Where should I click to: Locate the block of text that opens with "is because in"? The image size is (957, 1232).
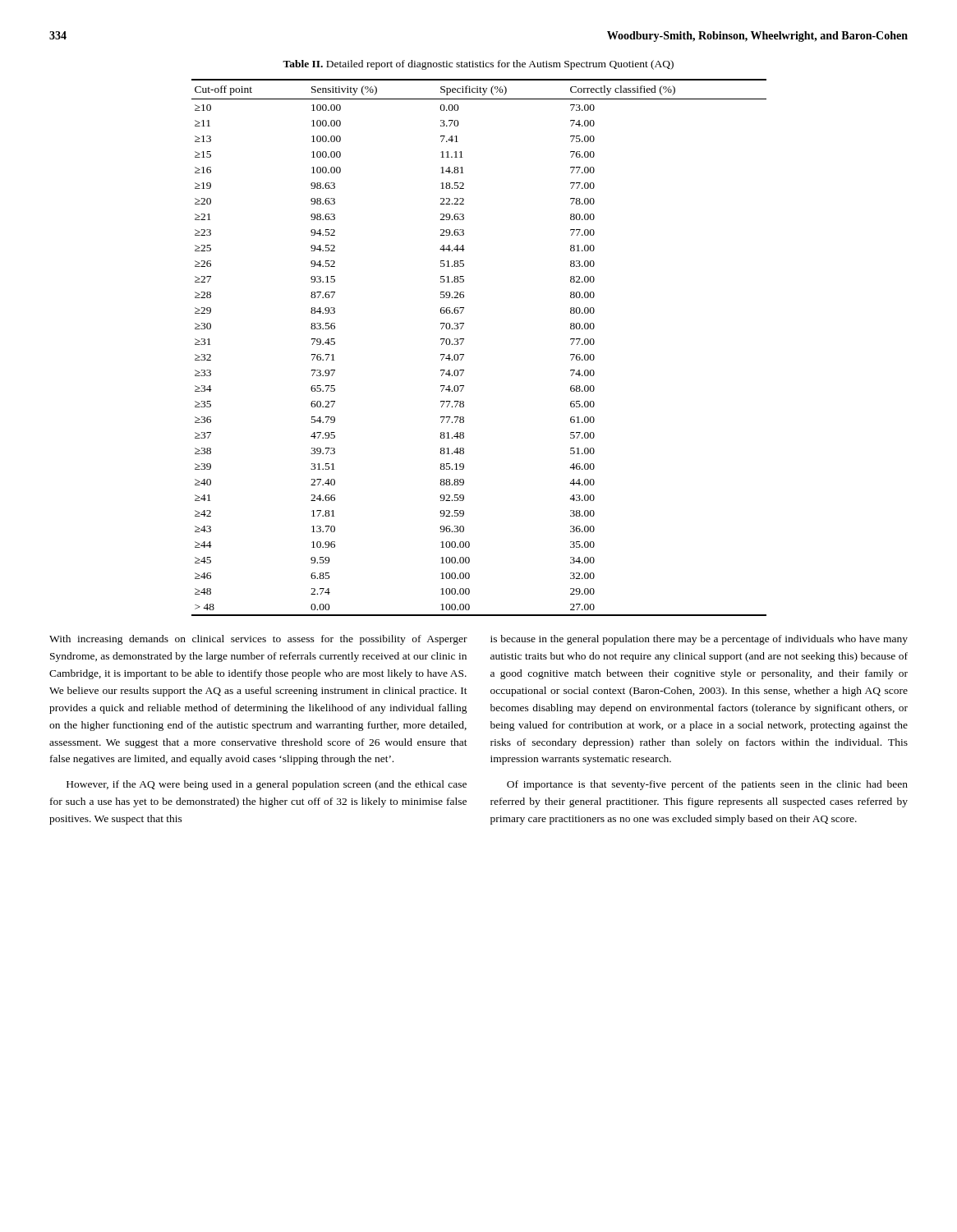pyautogui.click(x=699, y=729)
